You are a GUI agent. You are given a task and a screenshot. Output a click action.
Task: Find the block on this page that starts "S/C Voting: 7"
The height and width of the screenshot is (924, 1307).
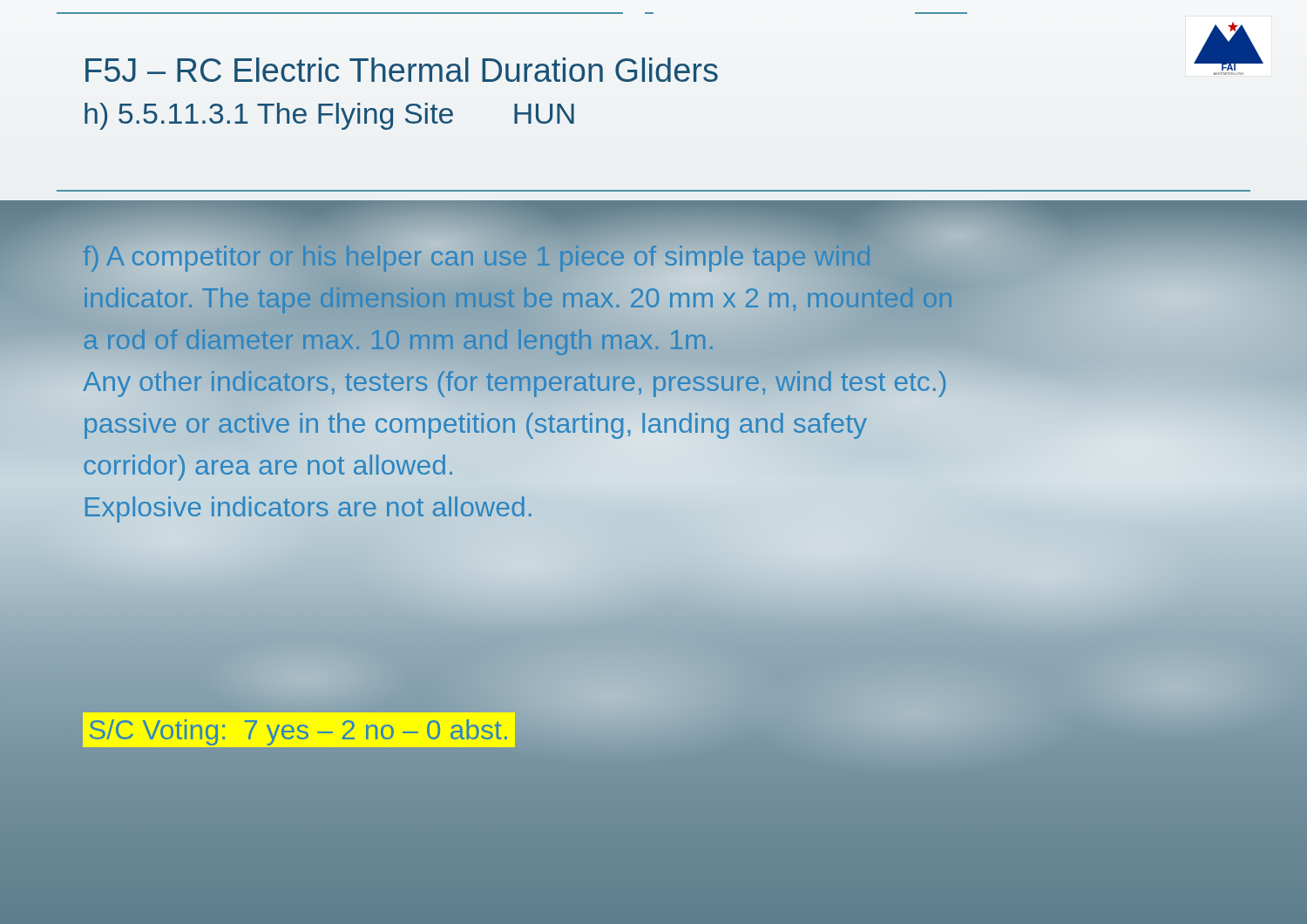pyautogui.click(x=299, y=730)
